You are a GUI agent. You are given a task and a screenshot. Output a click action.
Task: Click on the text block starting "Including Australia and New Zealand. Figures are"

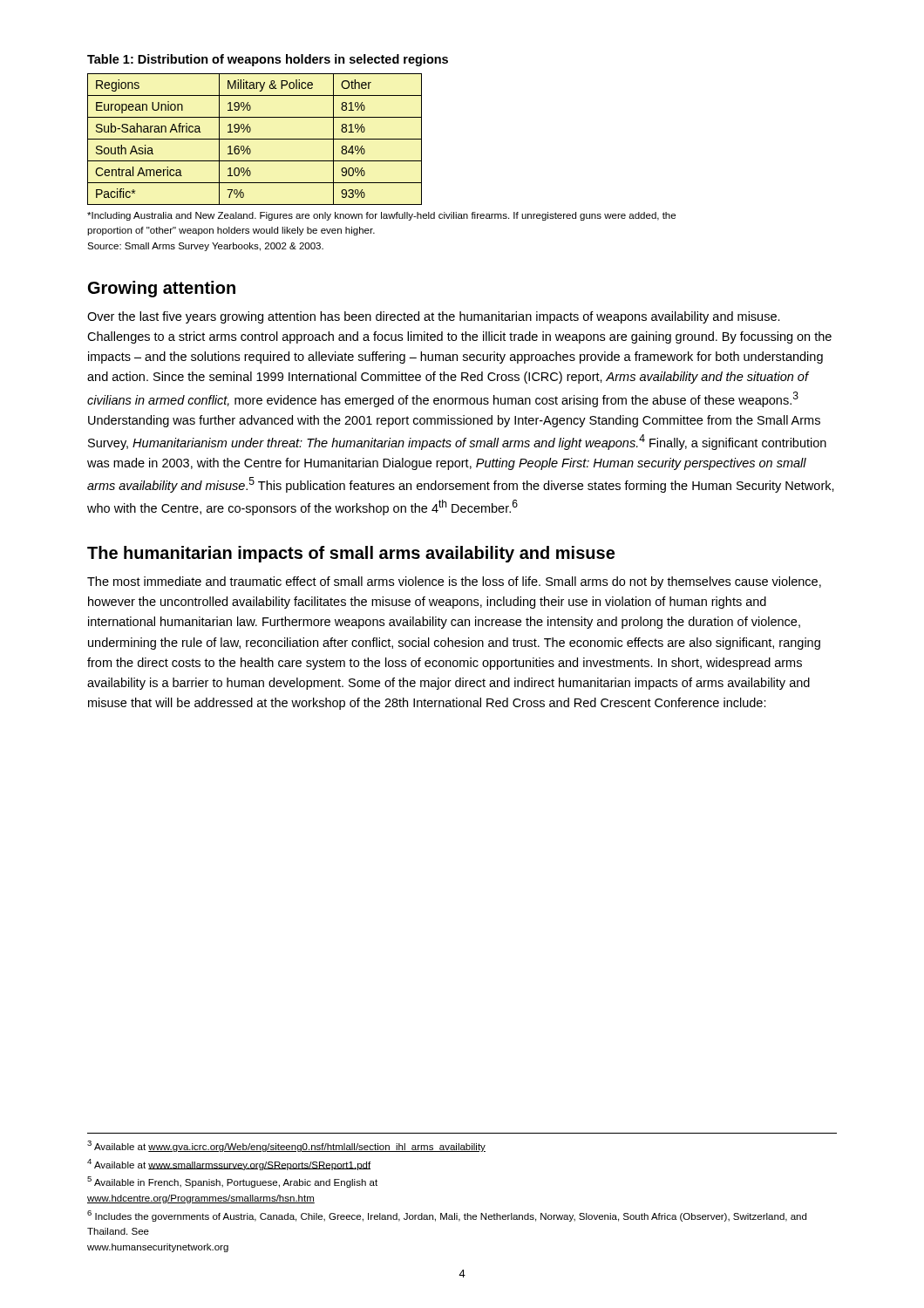pyautogui.click(x=382, y=230)
